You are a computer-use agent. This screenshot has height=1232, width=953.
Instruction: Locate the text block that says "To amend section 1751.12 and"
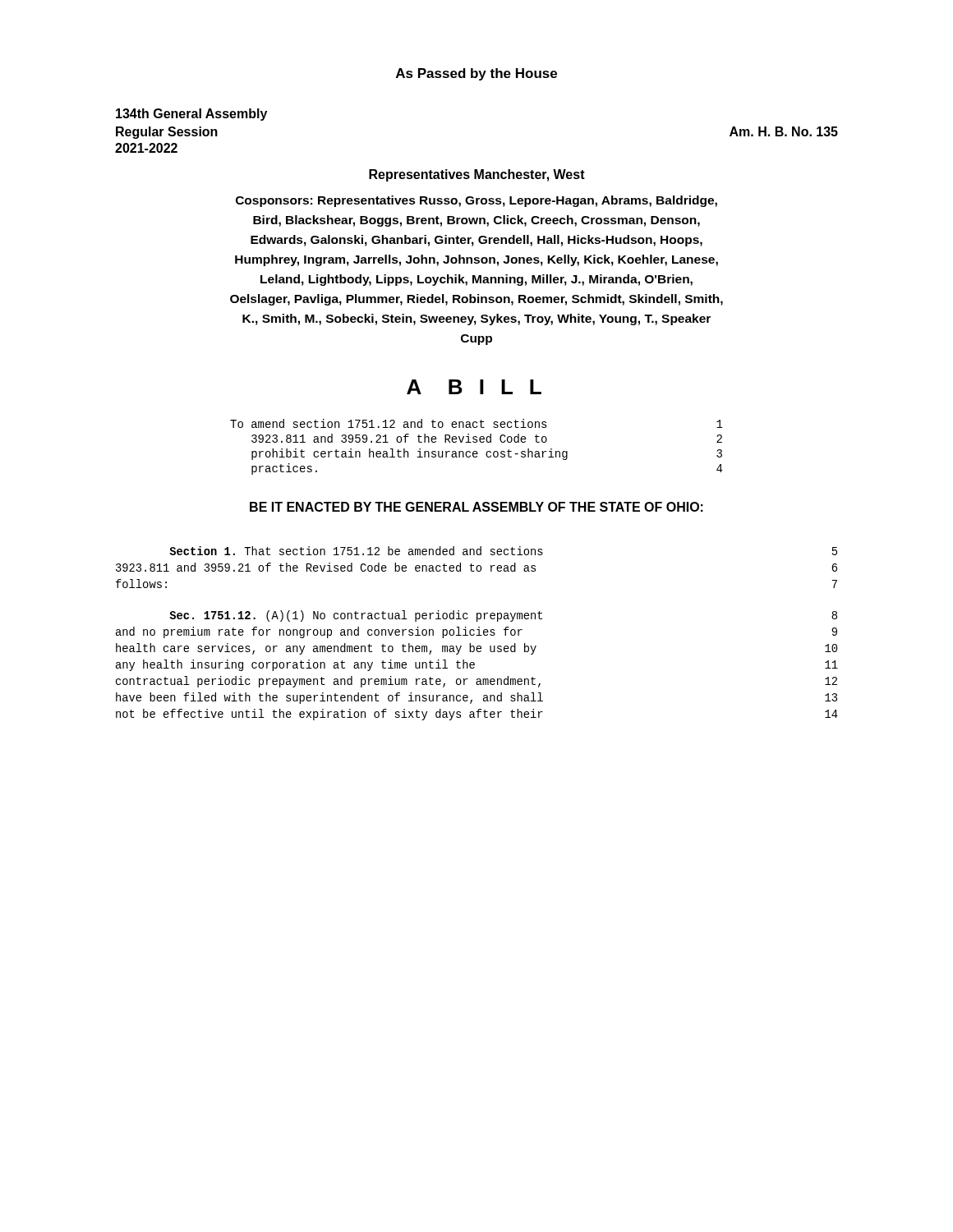pos(476,447)
